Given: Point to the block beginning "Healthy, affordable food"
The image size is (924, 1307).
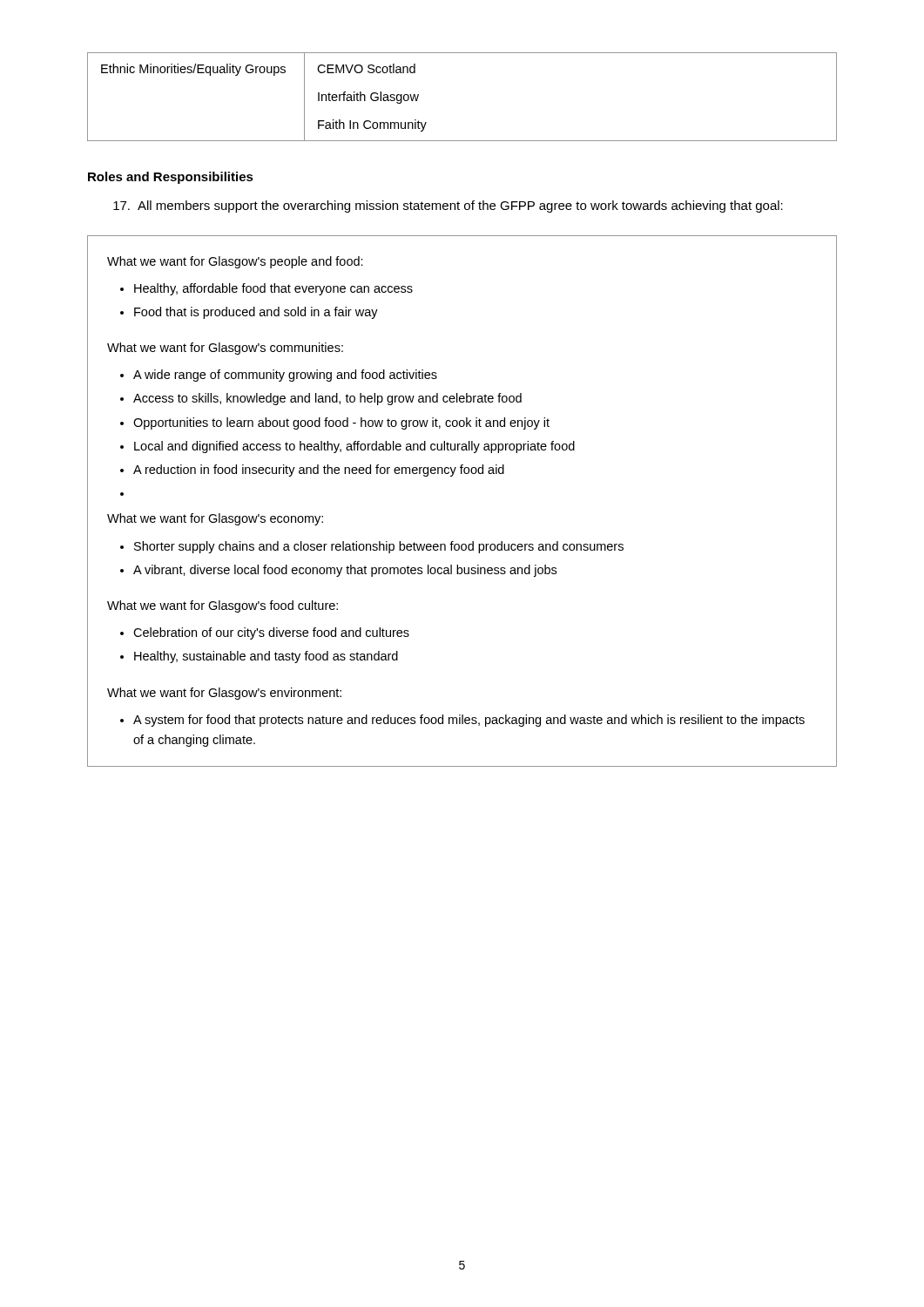Looking at the screenshot, I should click(273, 288).
